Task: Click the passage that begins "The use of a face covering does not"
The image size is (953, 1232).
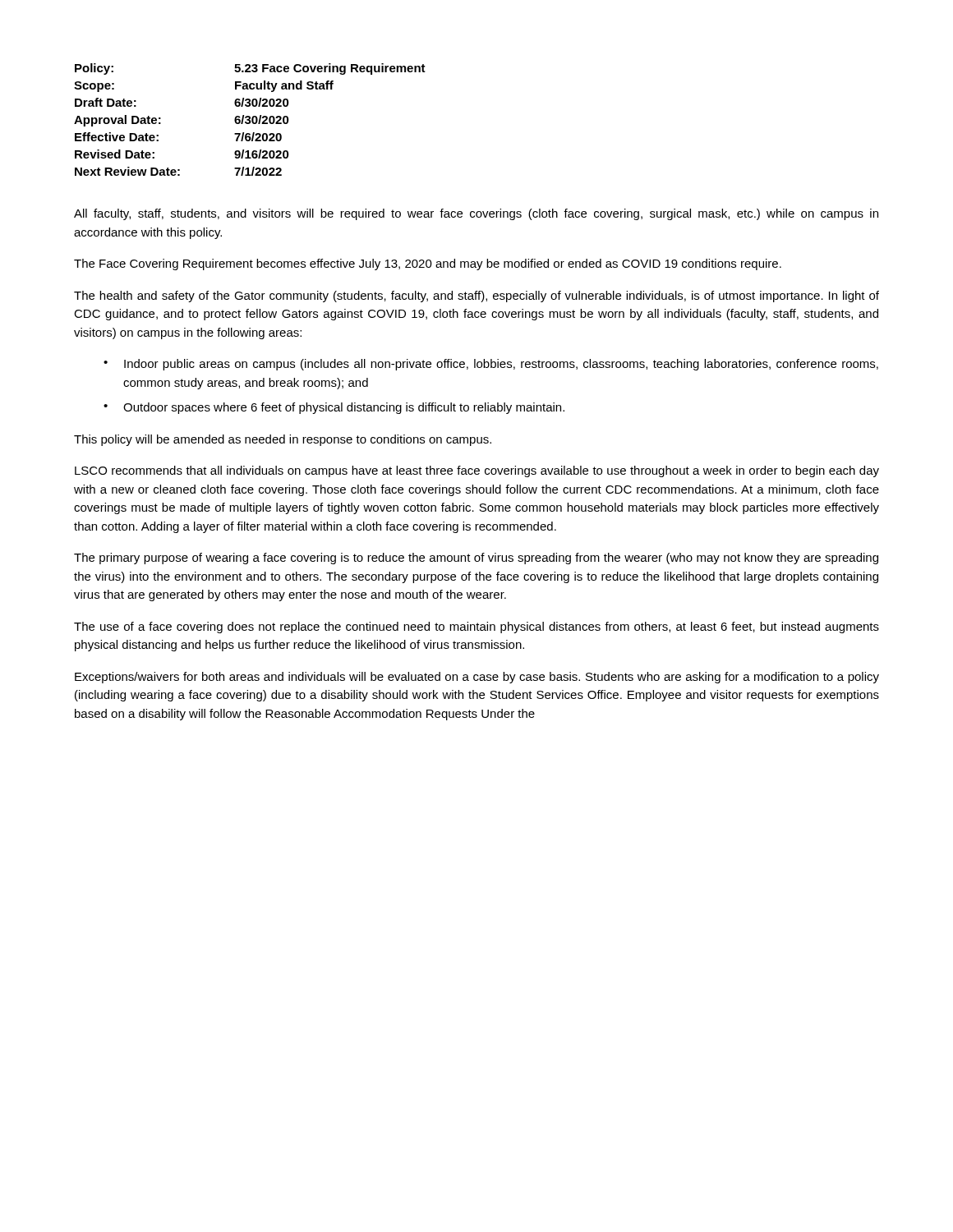Action: tap(476, 635)
